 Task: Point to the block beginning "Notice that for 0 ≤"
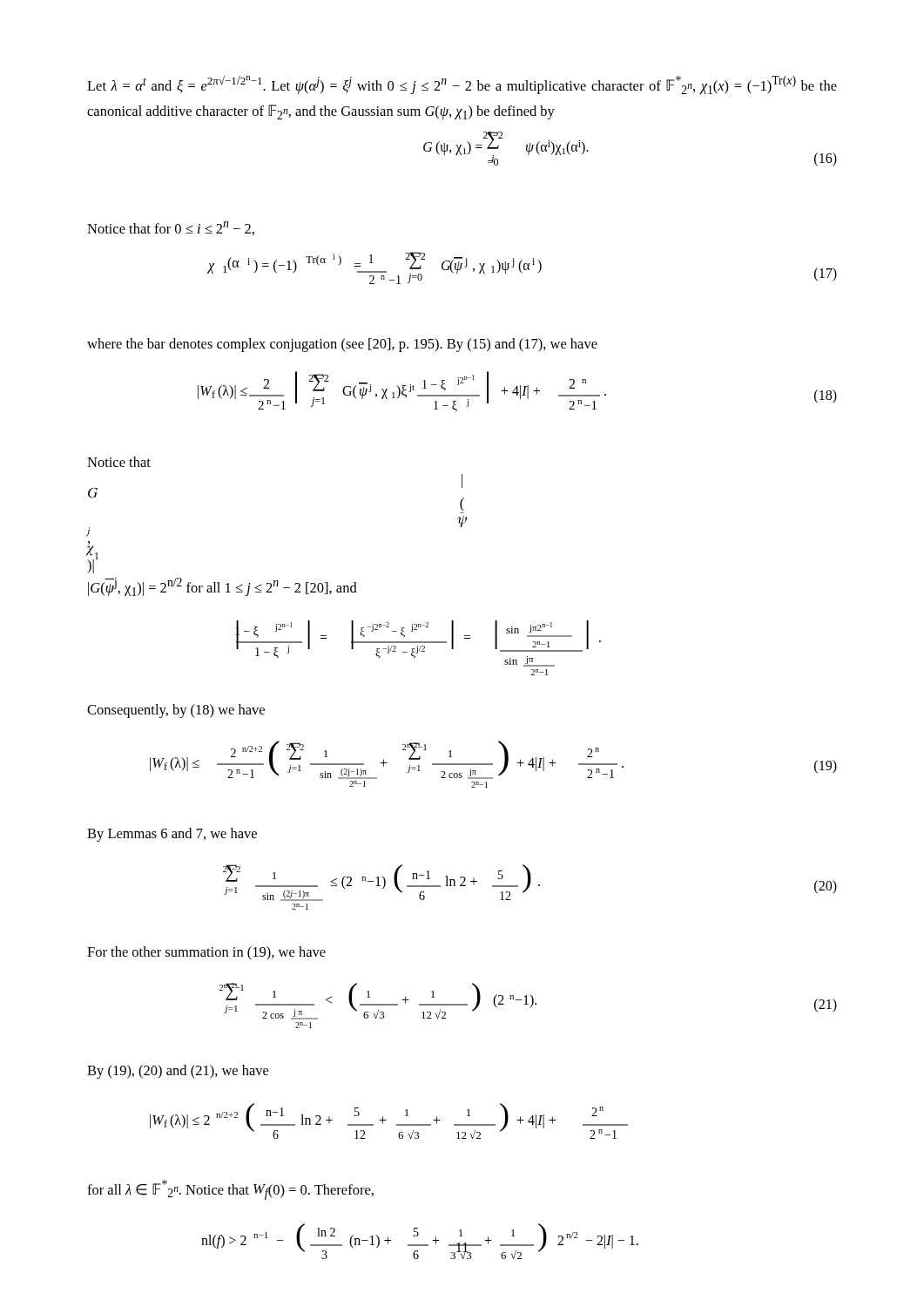[171, 227]
